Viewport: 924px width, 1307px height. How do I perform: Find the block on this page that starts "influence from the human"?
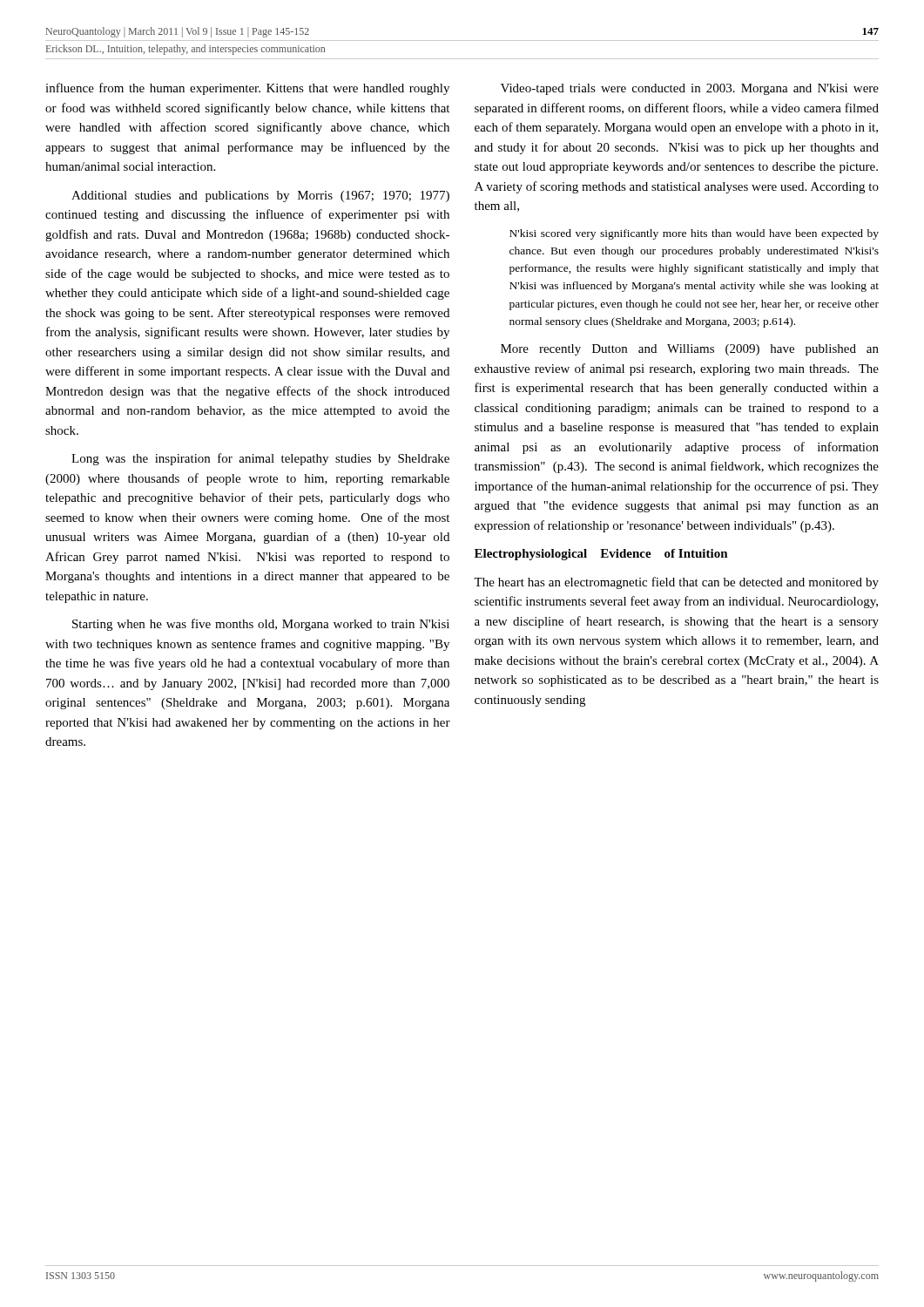(248, 127)
